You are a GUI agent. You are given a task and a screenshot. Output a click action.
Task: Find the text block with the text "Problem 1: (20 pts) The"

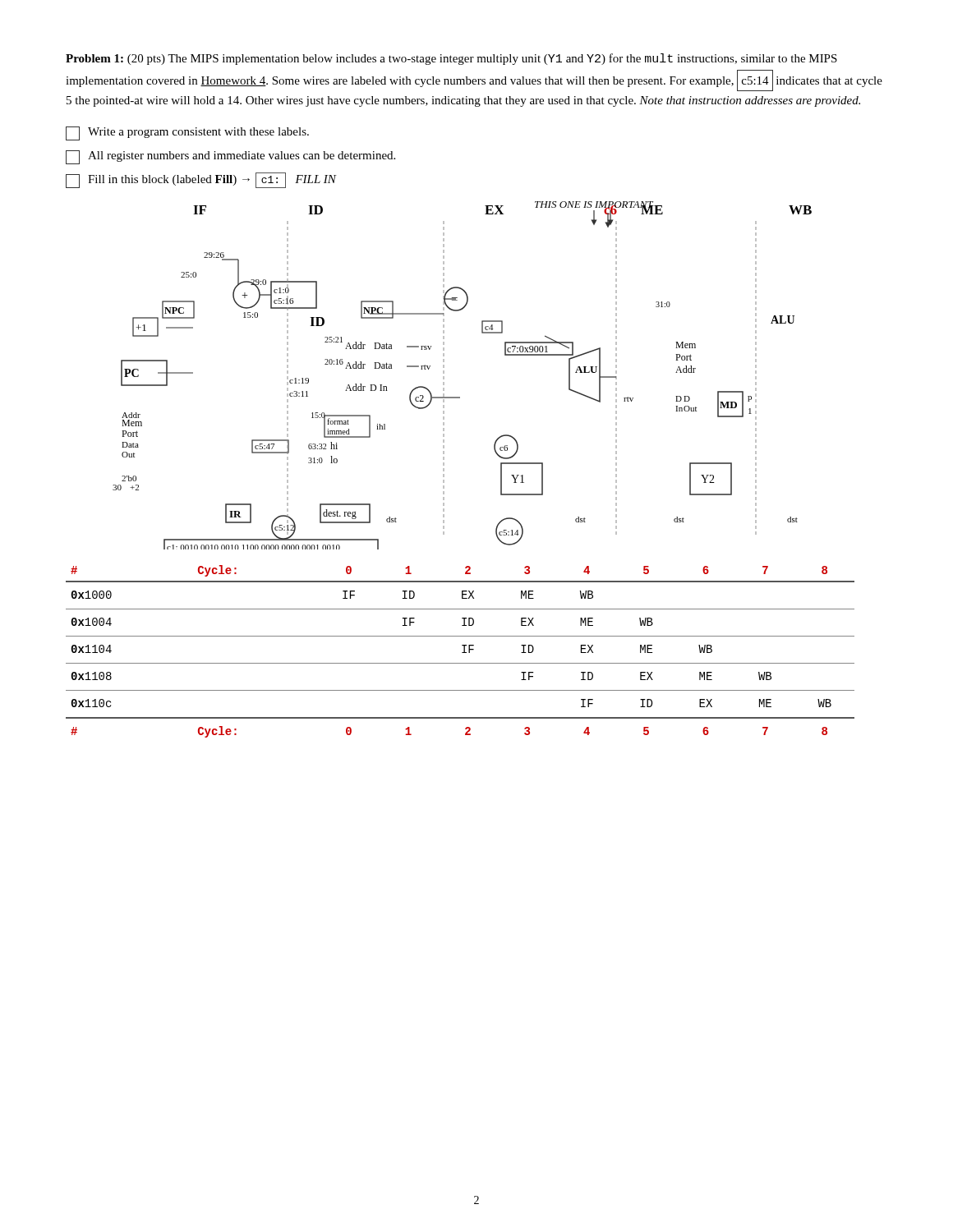point(474,79)
